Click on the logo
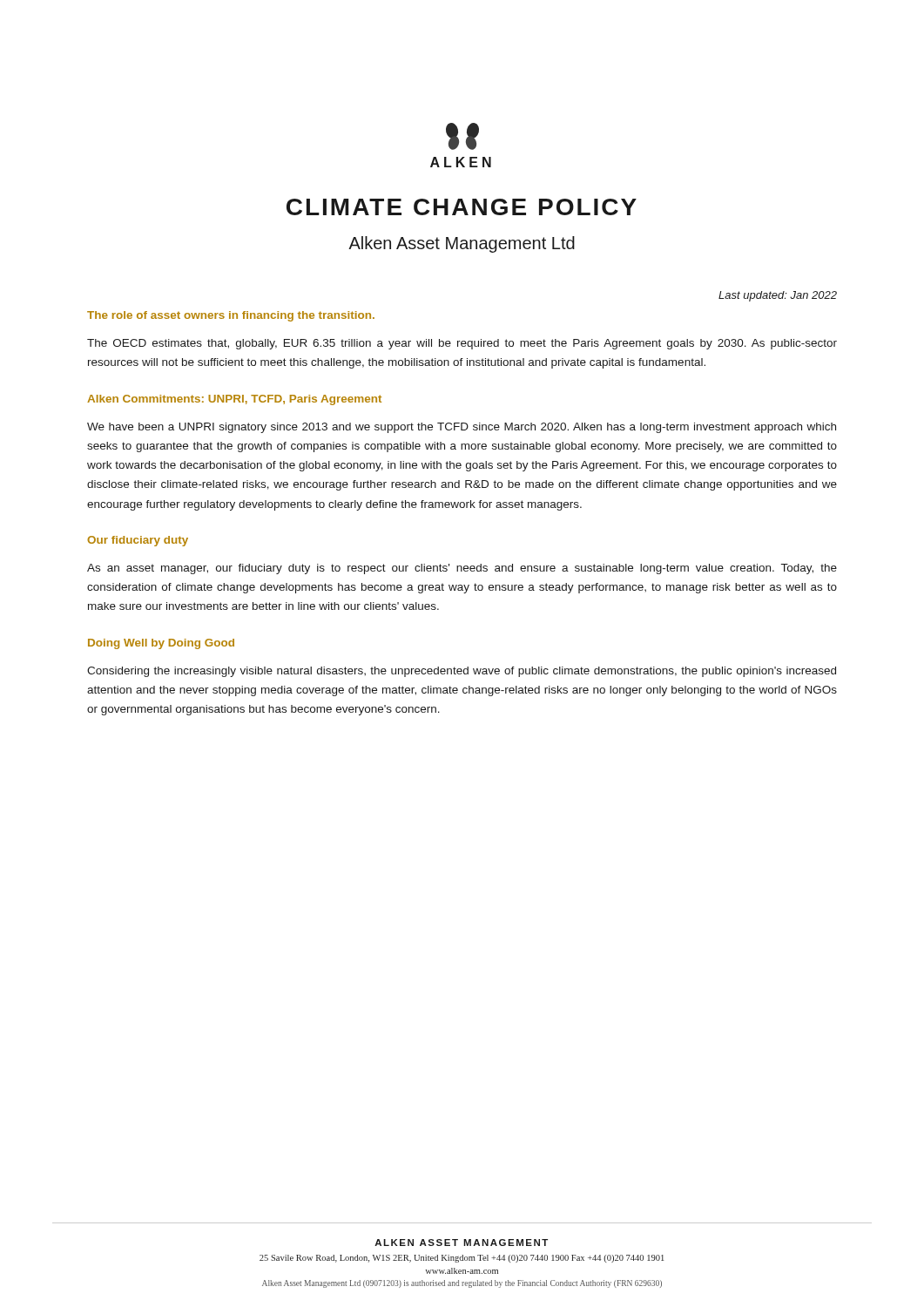This screenshot has width=924, height=1307. coord(462,146)
